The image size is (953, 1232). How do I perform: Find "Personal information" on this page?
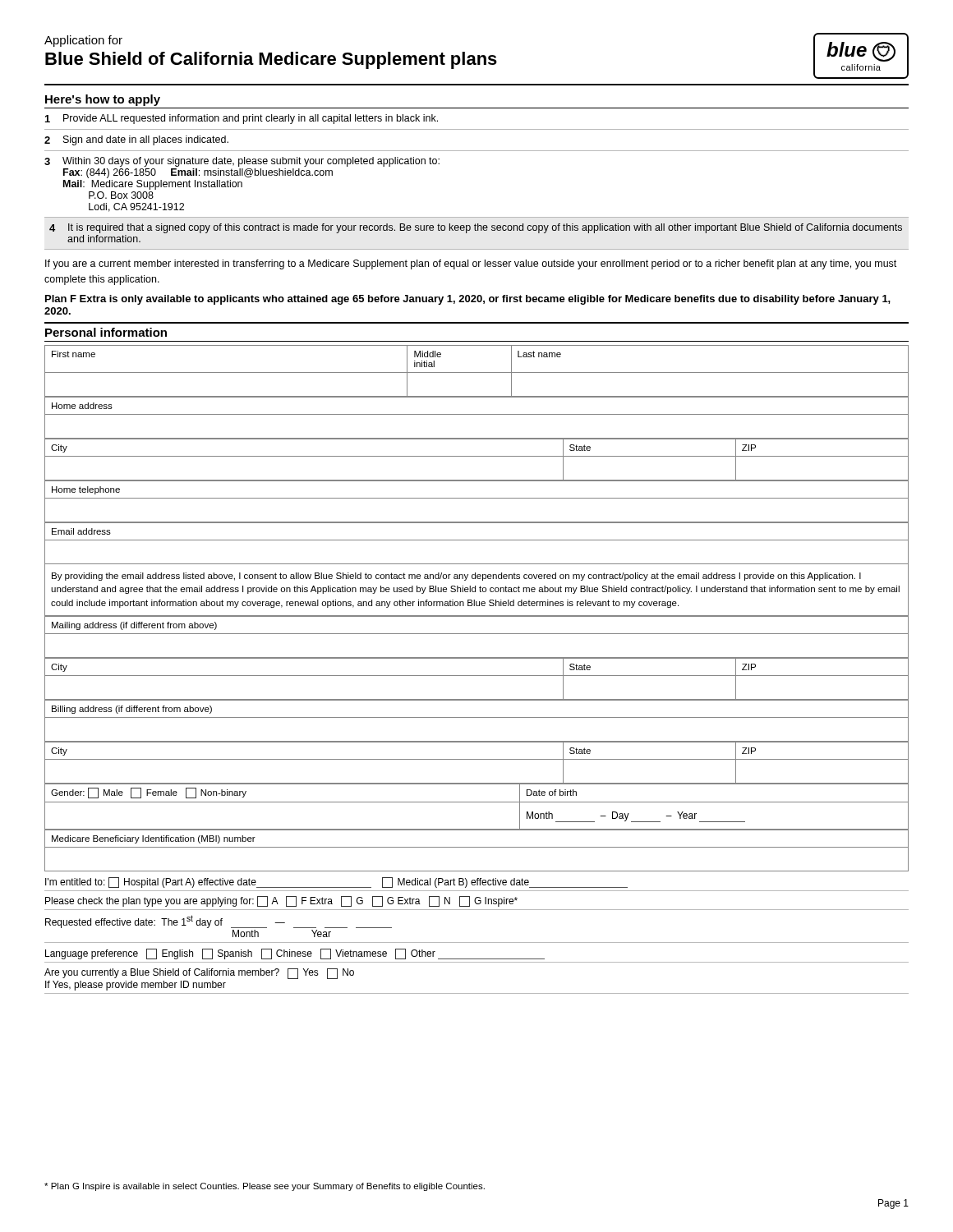coord(106,332)
